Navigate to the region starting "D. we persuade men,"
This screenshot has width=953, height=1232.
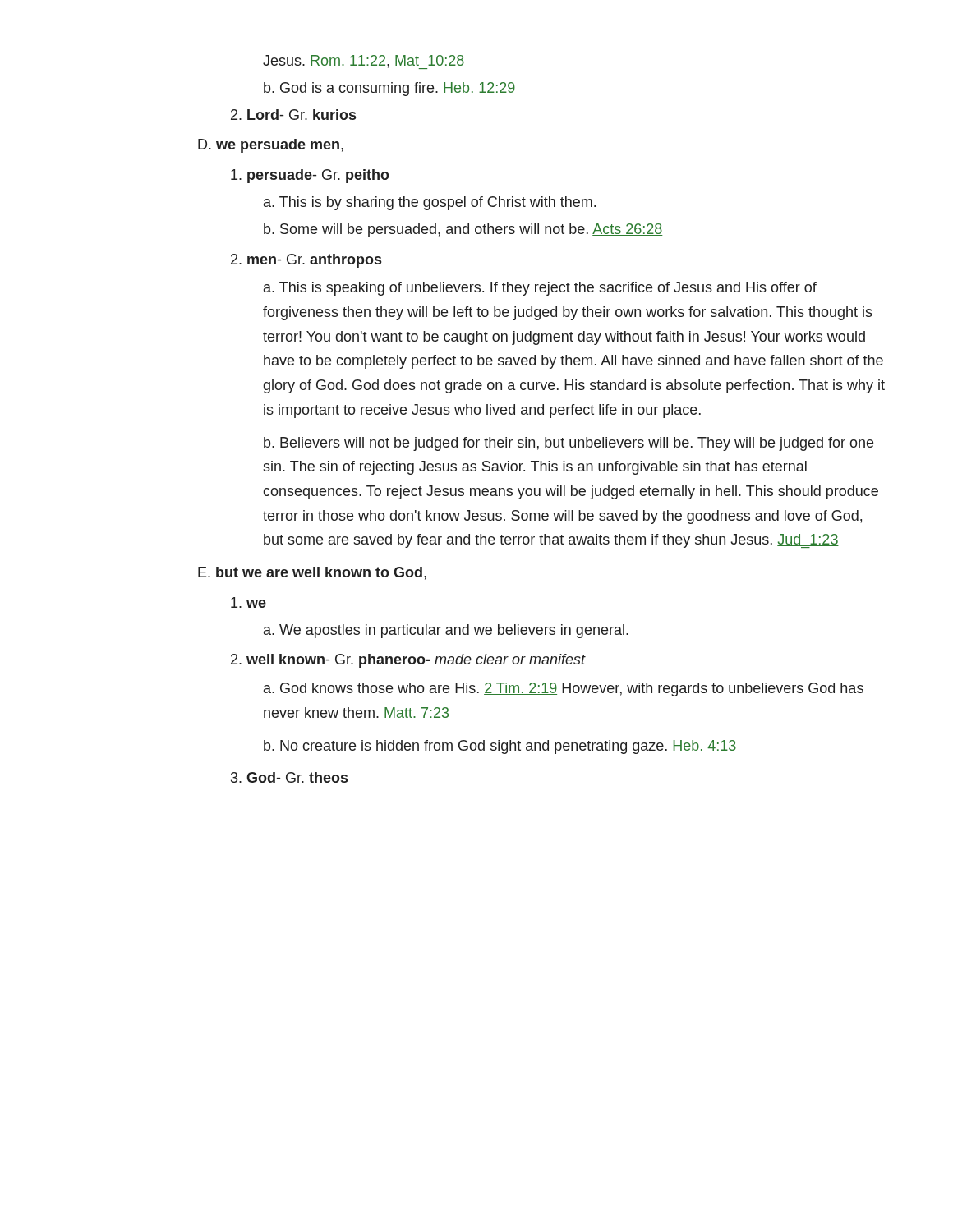pos(271,145)
